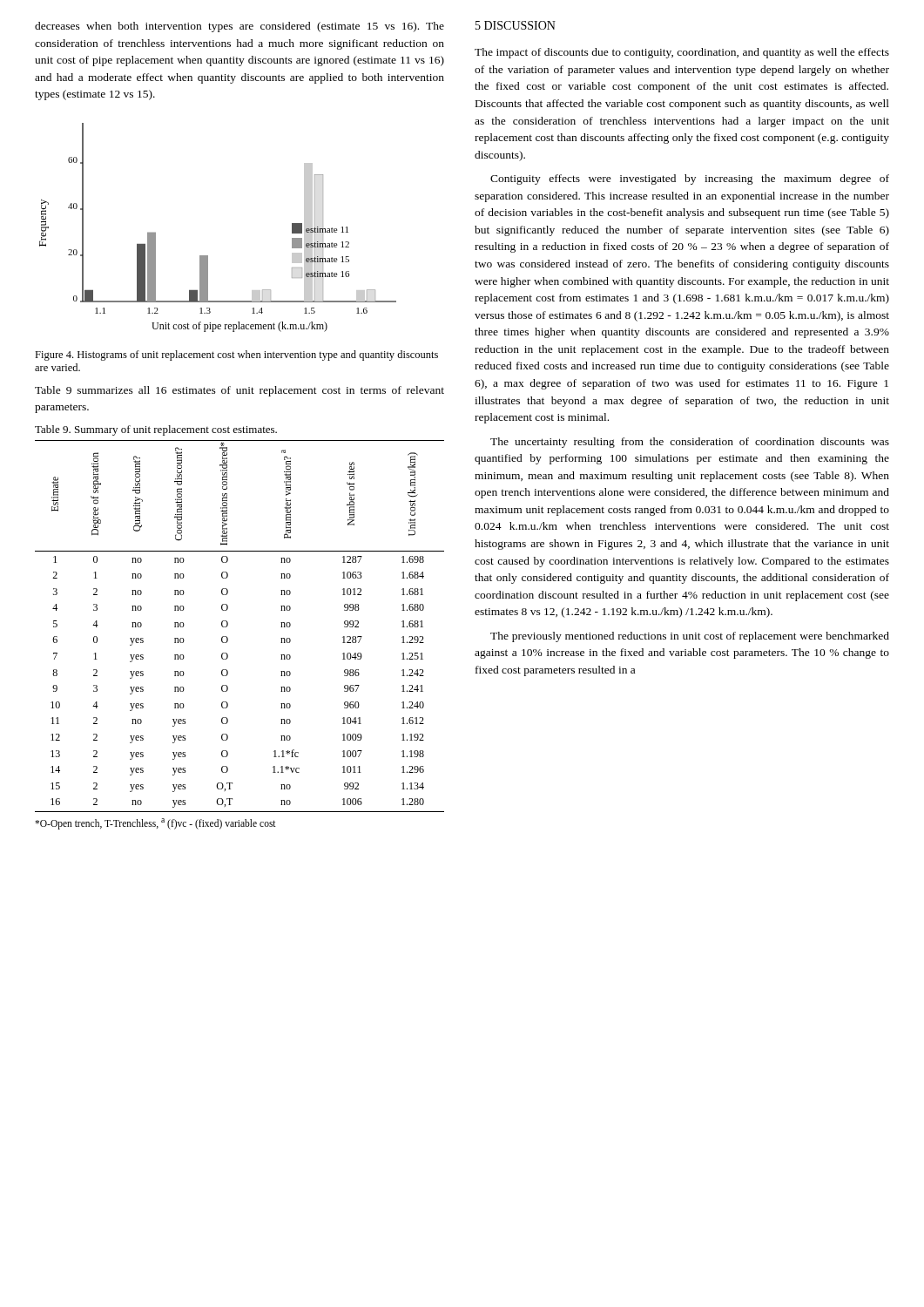Point to the block beginning "Table 9 summarizes"
The image size is (924, 1307).
click(x=240, y=399)
